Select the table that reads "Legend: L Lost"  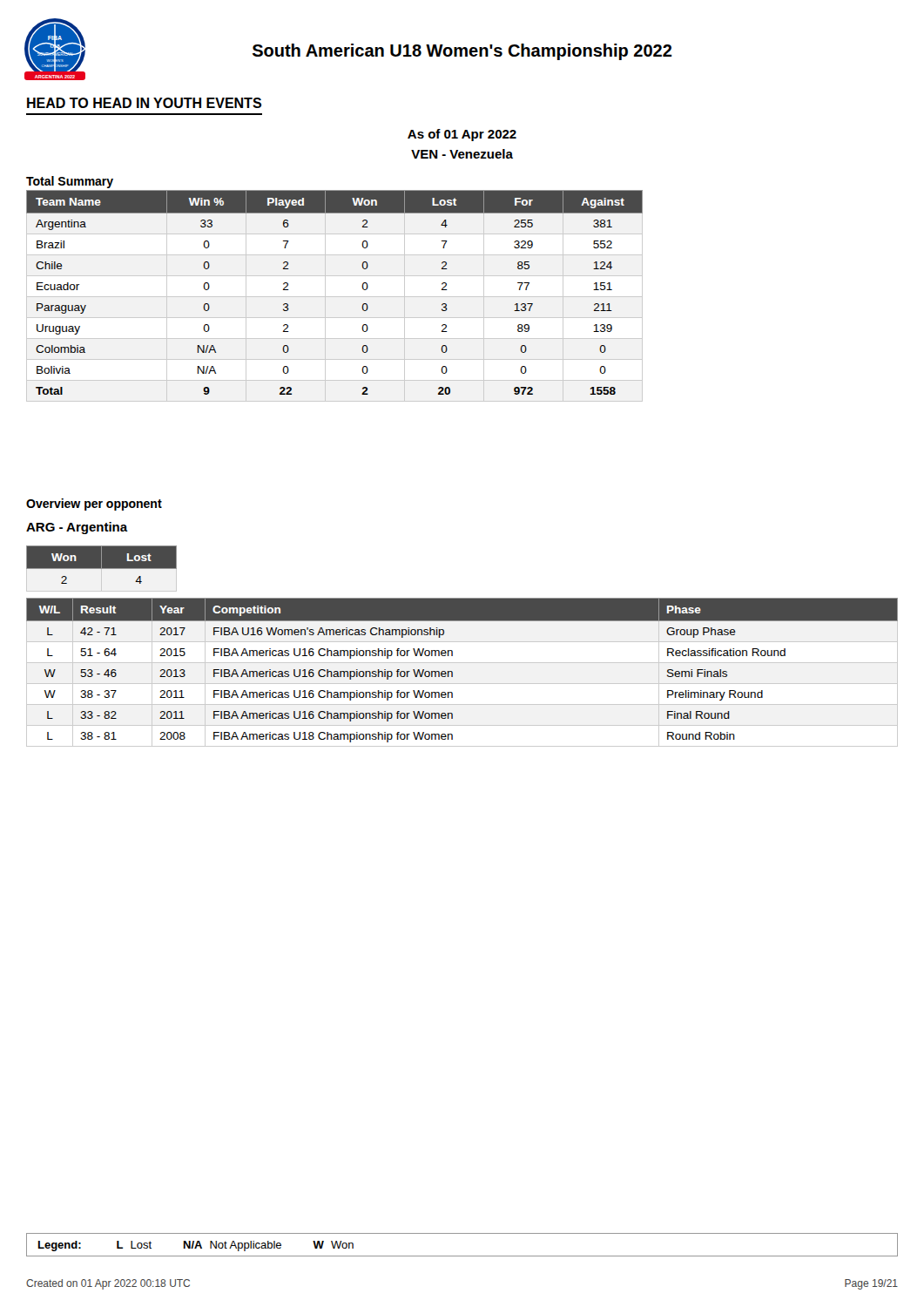[462, 1245]
